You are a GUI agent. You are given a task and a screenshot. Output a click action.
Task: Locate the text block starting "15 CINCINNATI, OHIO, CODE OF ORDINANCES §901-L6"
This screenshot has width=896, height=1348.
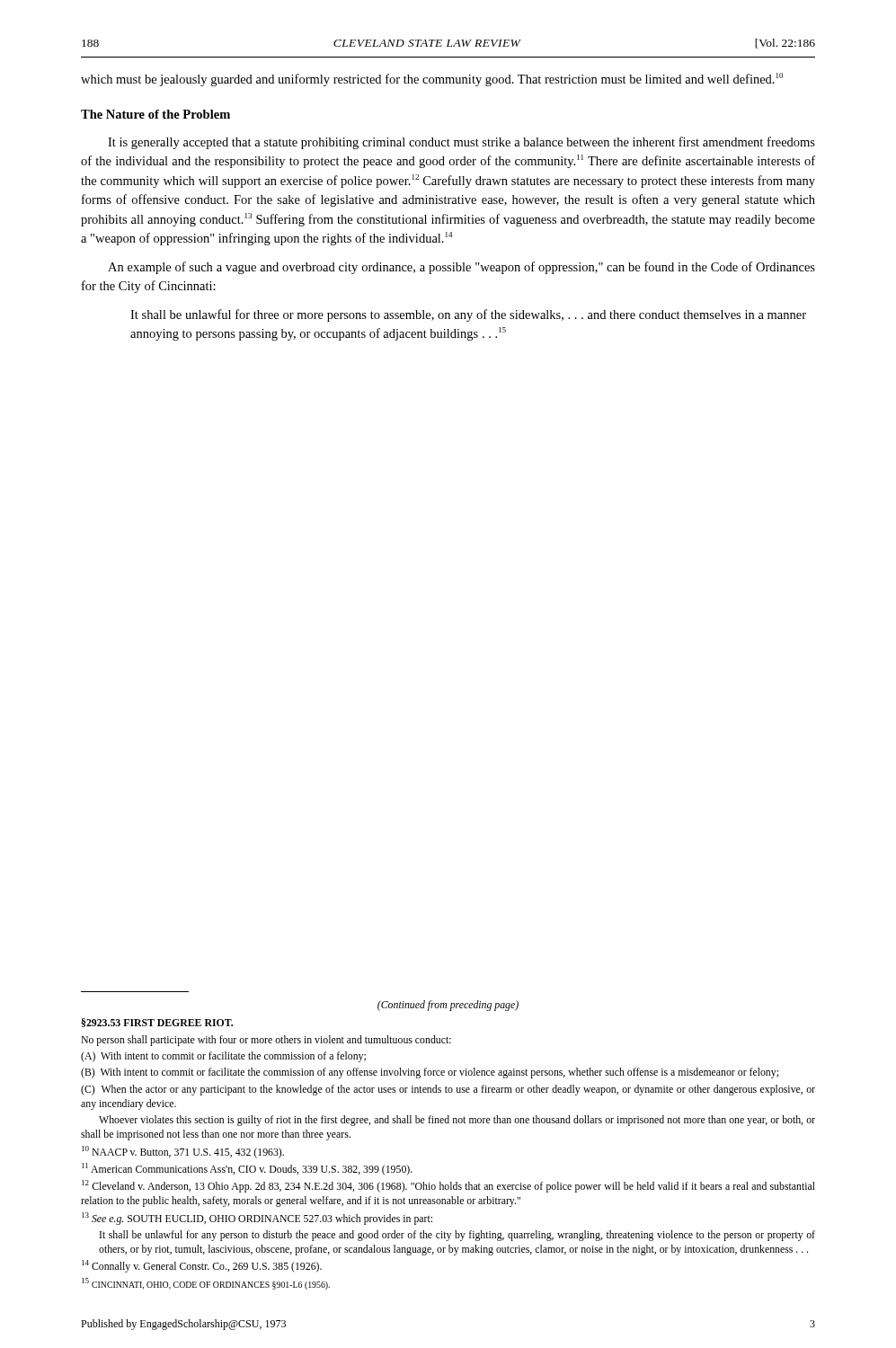[206, 1284]
